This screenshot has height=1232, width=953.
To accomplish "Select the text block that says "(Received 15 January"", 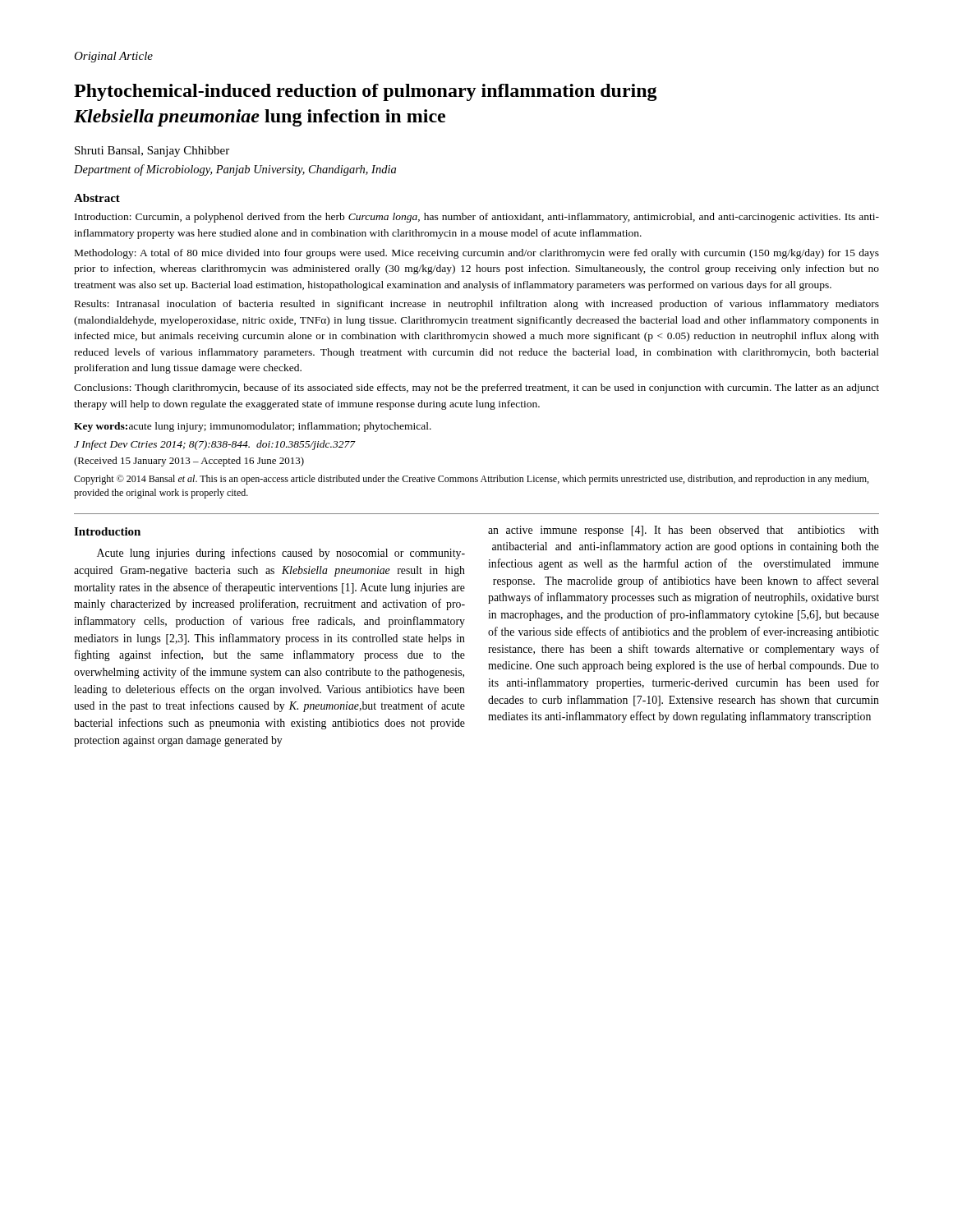I will coord(189,461).
